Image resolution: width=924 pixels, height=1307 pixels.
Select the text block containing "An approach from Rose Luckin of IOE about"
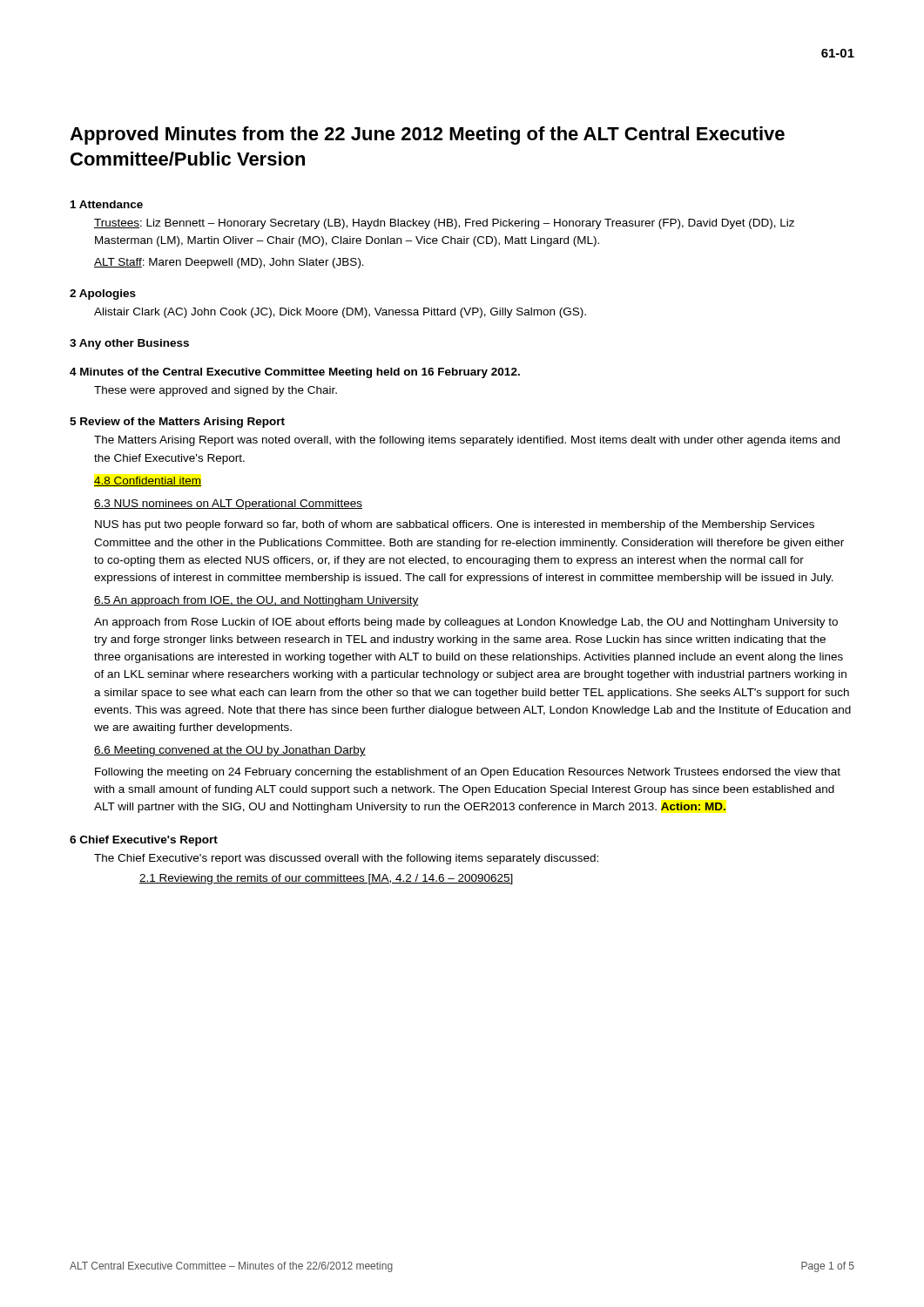[473, 674]
